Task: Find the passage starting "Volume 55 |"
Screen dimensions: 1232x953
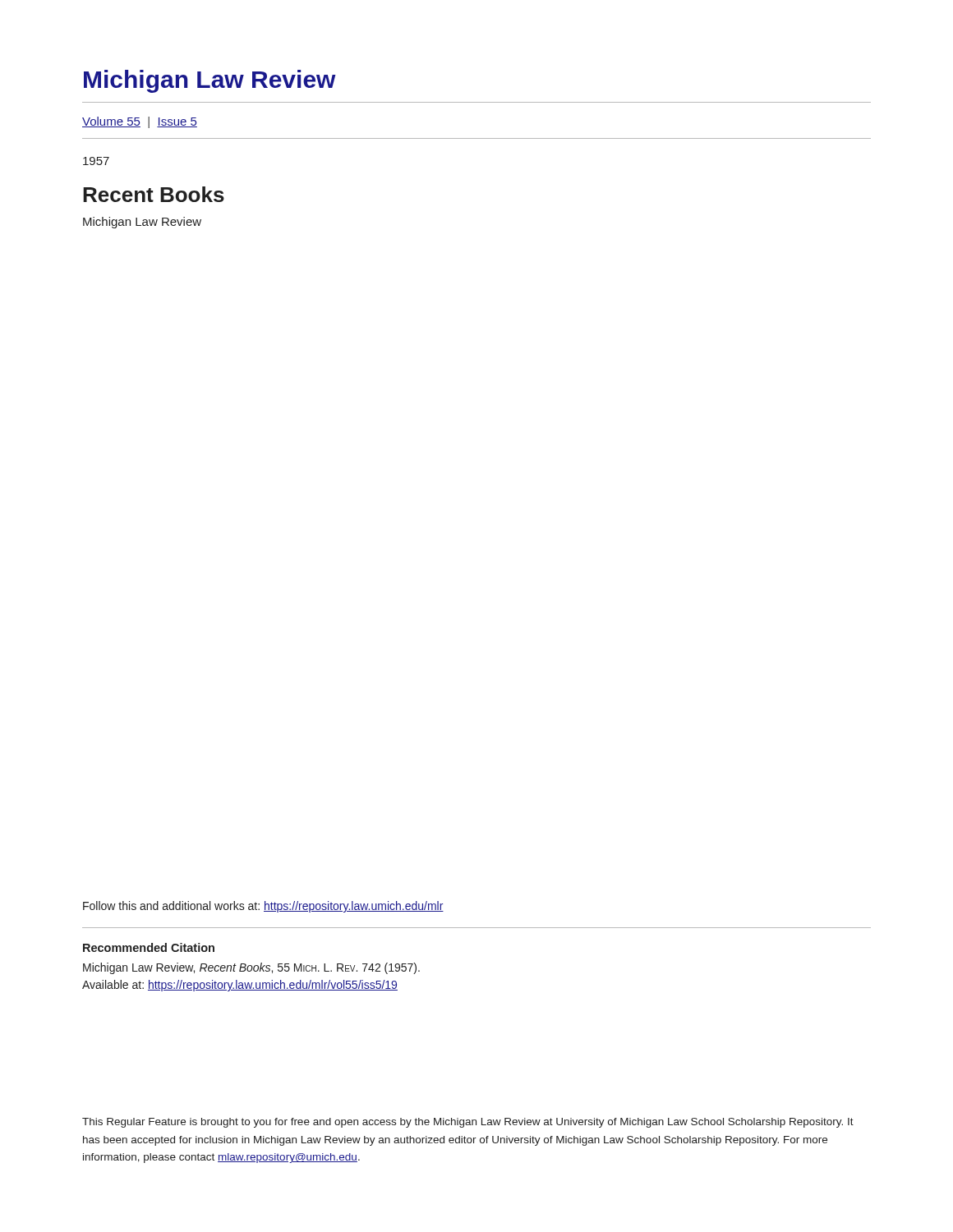Action: tap(140, 121)
